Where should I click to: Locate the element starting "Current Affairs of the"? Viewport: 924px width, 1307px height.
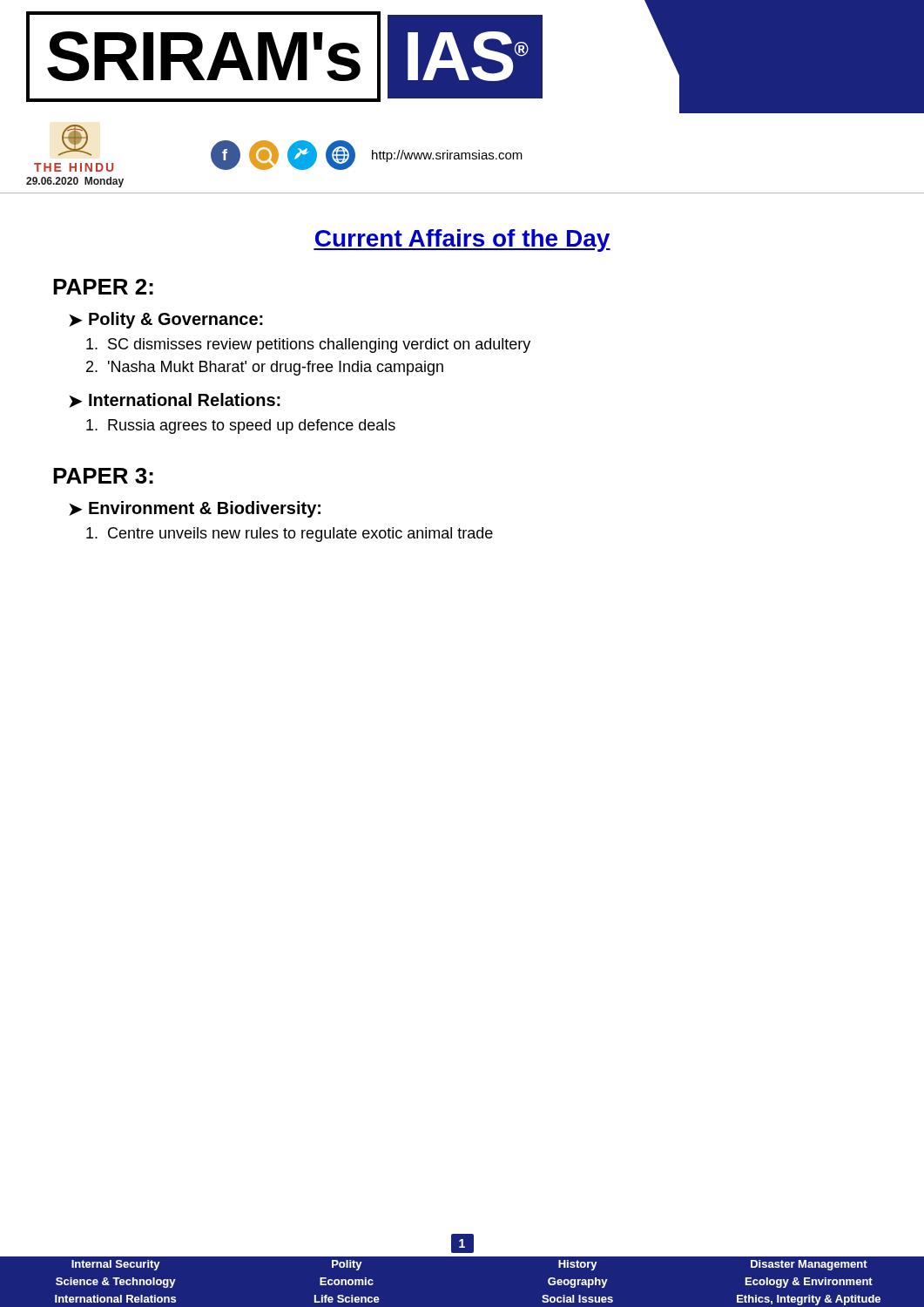pos(462,238)
